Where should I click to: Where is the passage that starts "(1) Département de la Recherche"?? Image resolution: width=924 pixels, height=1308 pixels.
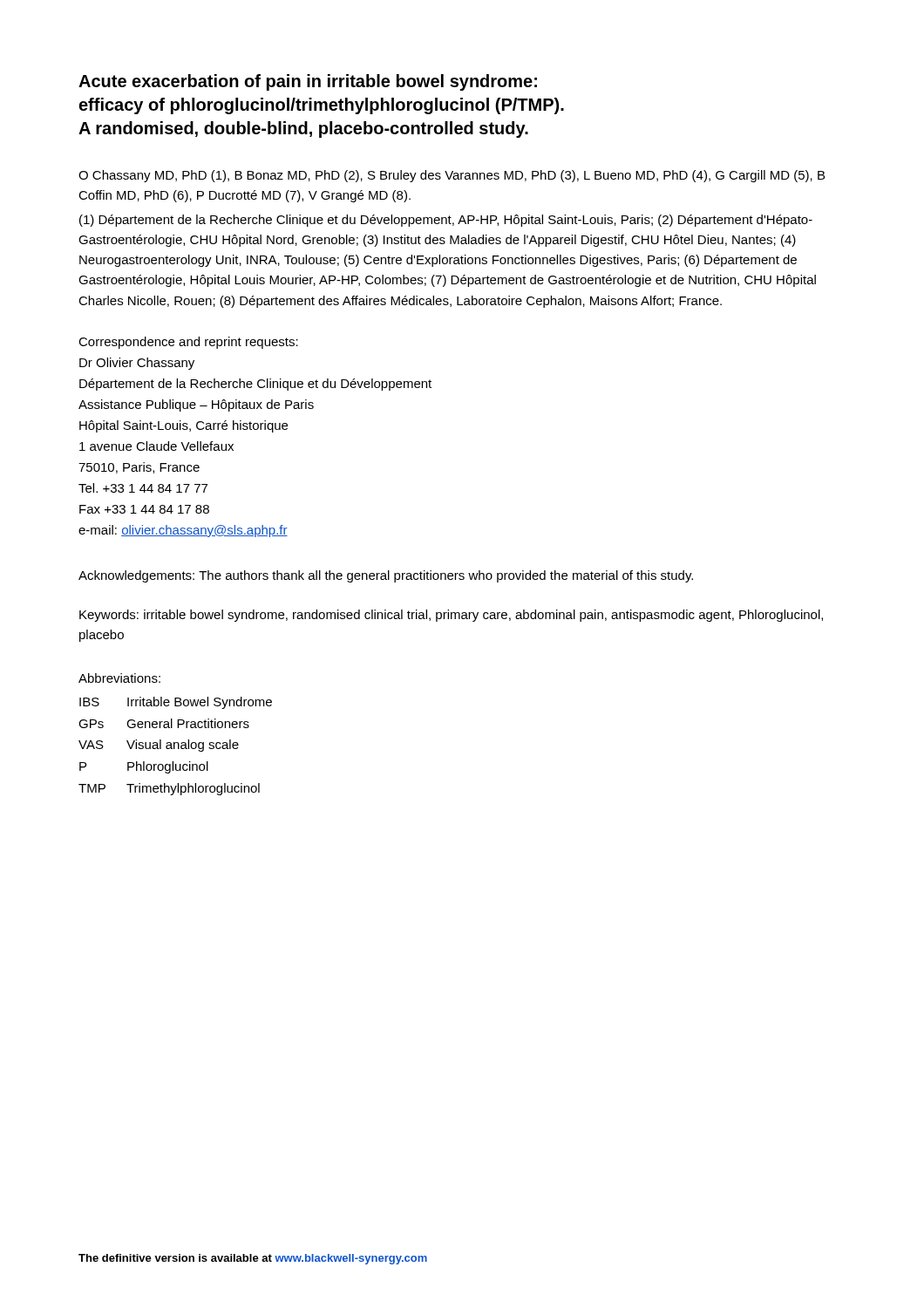tap(448, 259)
